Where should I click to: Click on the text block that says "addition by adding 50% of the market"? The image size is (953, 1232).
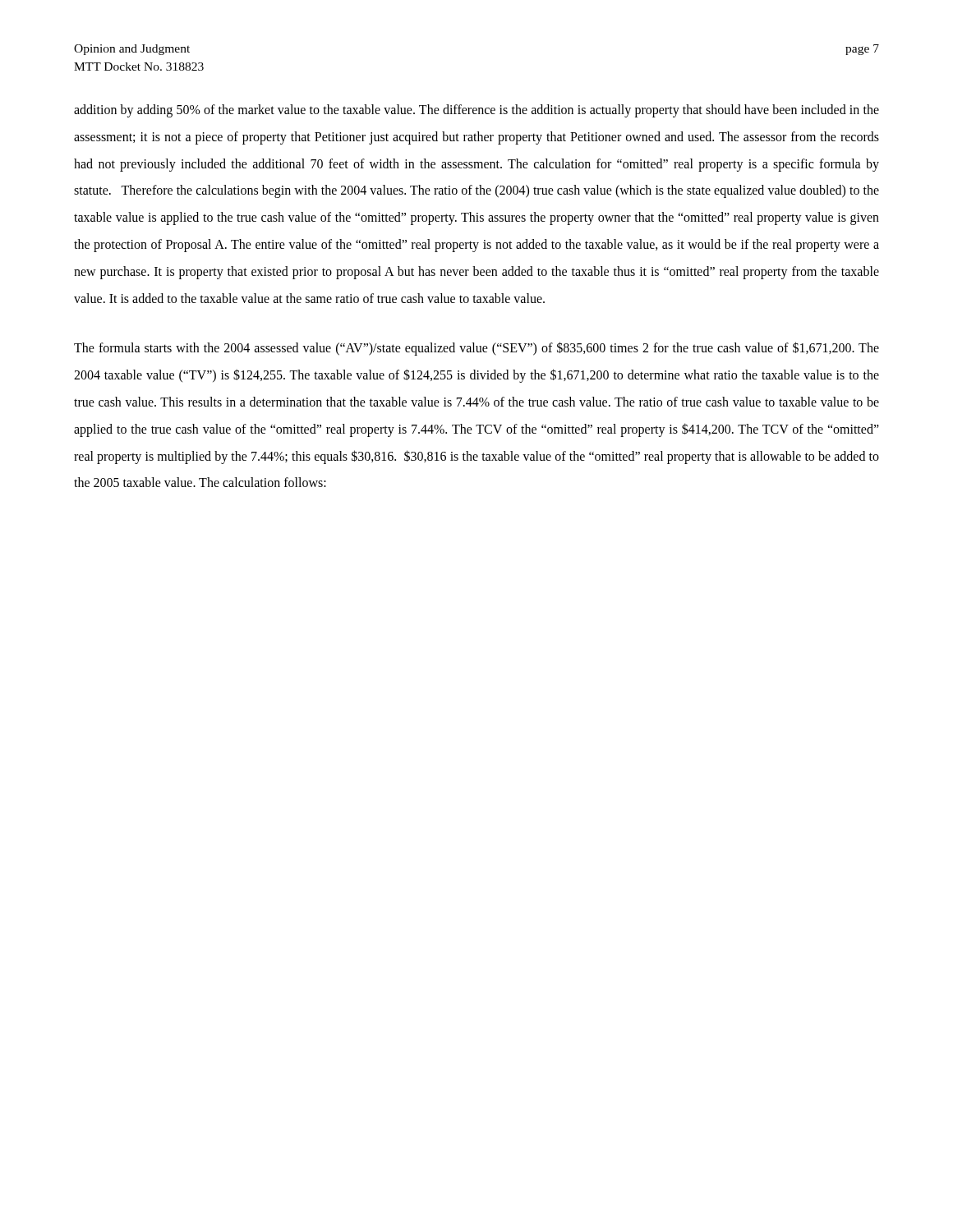[x=476, y=204]
